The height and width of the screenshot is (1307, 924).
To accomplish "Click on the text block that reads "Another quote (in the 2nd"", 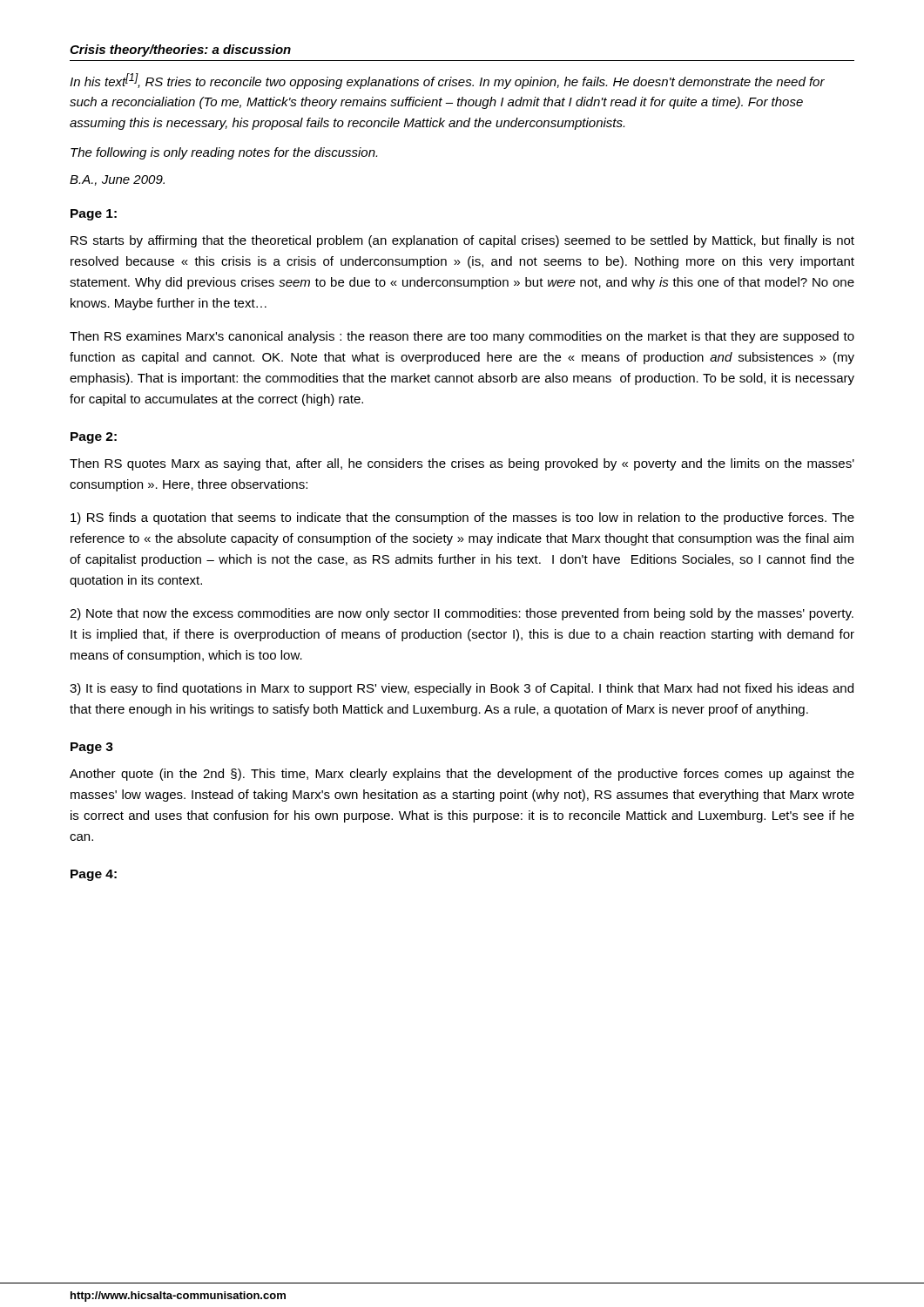I will click(462, 804).
